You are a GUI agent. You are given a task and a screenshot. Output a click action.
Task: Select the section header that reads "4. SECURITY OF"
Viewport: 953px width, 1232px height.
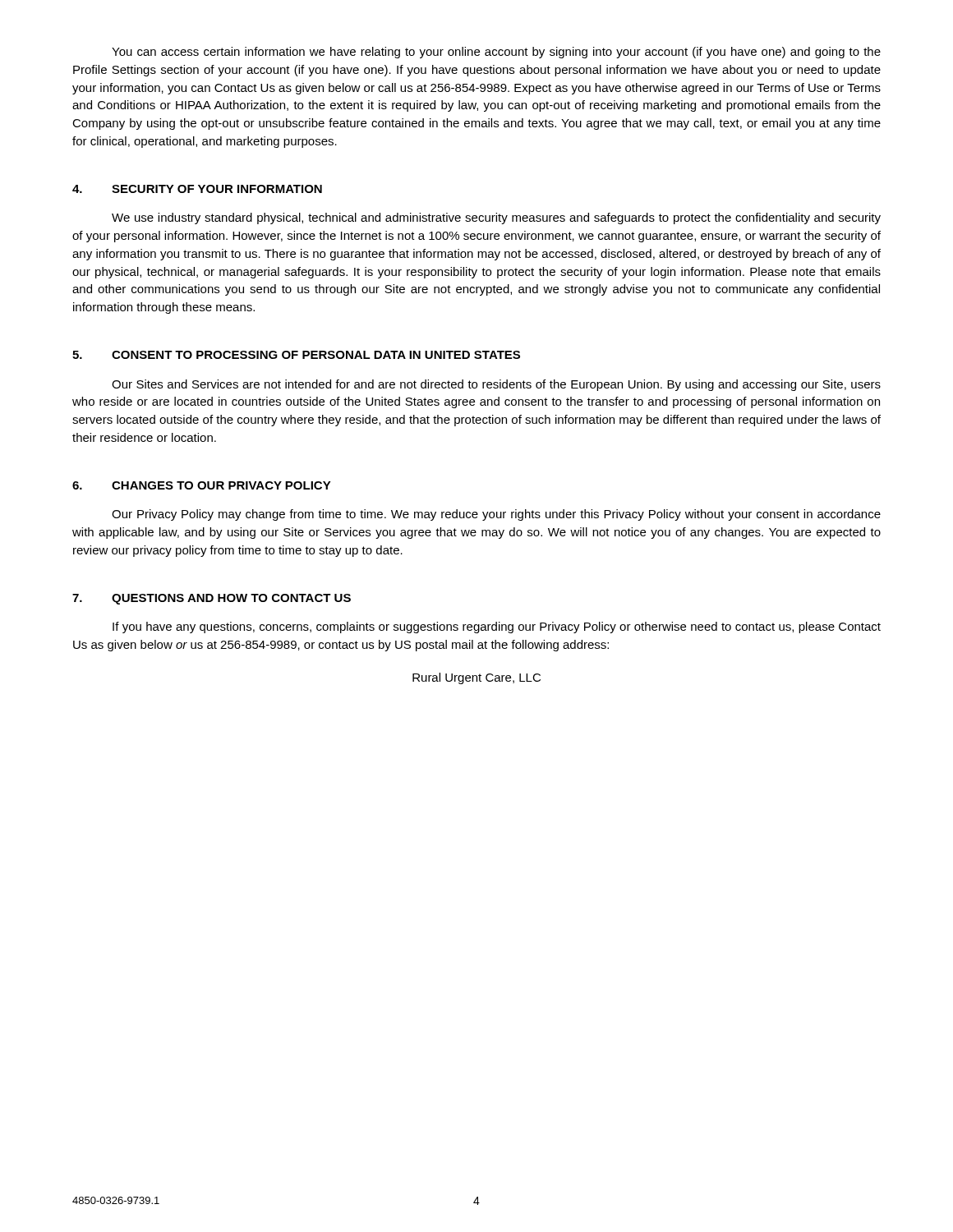coord(197,188)
